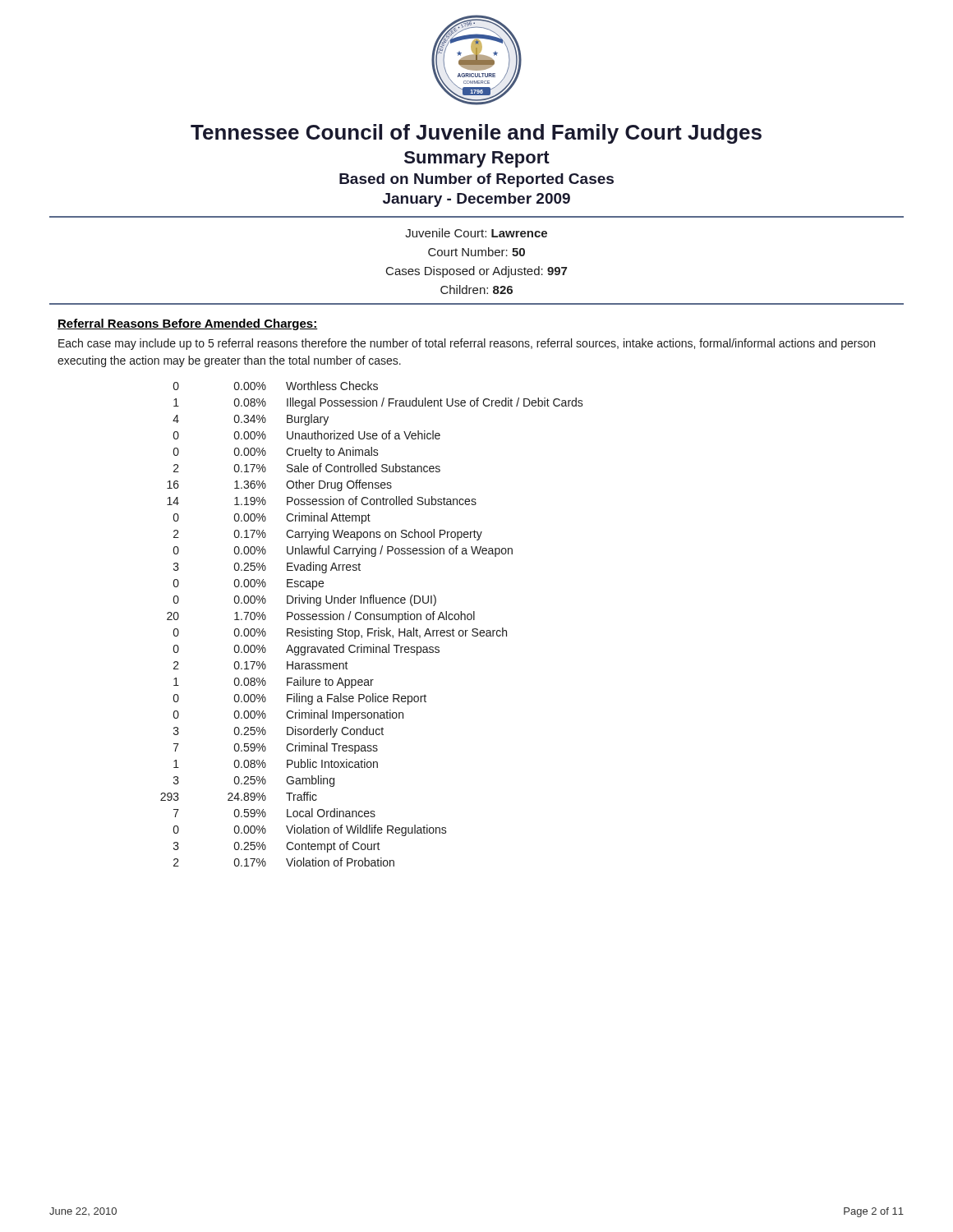Find the block on this page that starts "Each case may include up"
953x1232 pixels.
click(467, 352)
